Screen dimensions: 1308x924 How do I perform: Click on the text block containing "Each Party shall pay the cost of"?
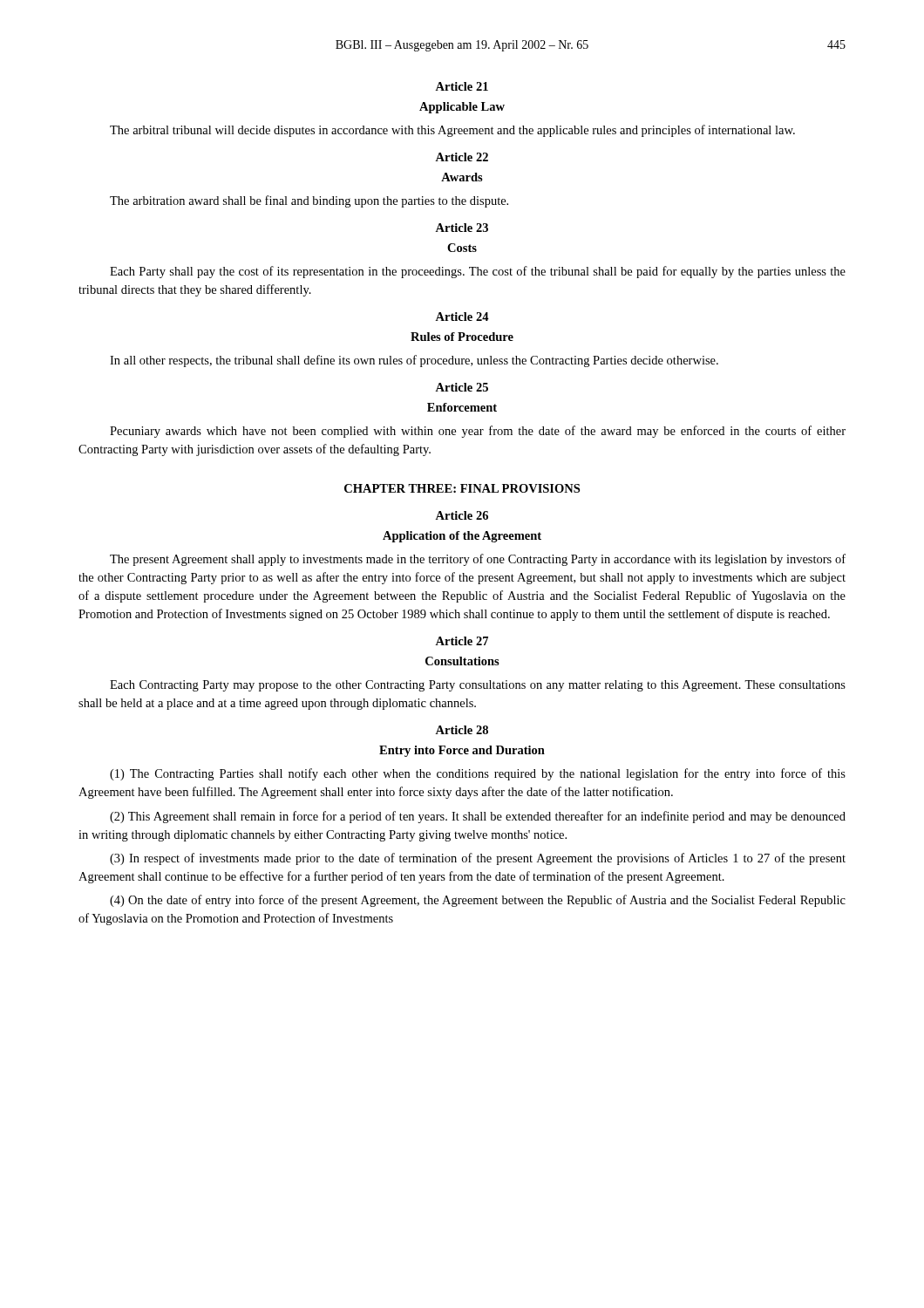click(462, 281)
